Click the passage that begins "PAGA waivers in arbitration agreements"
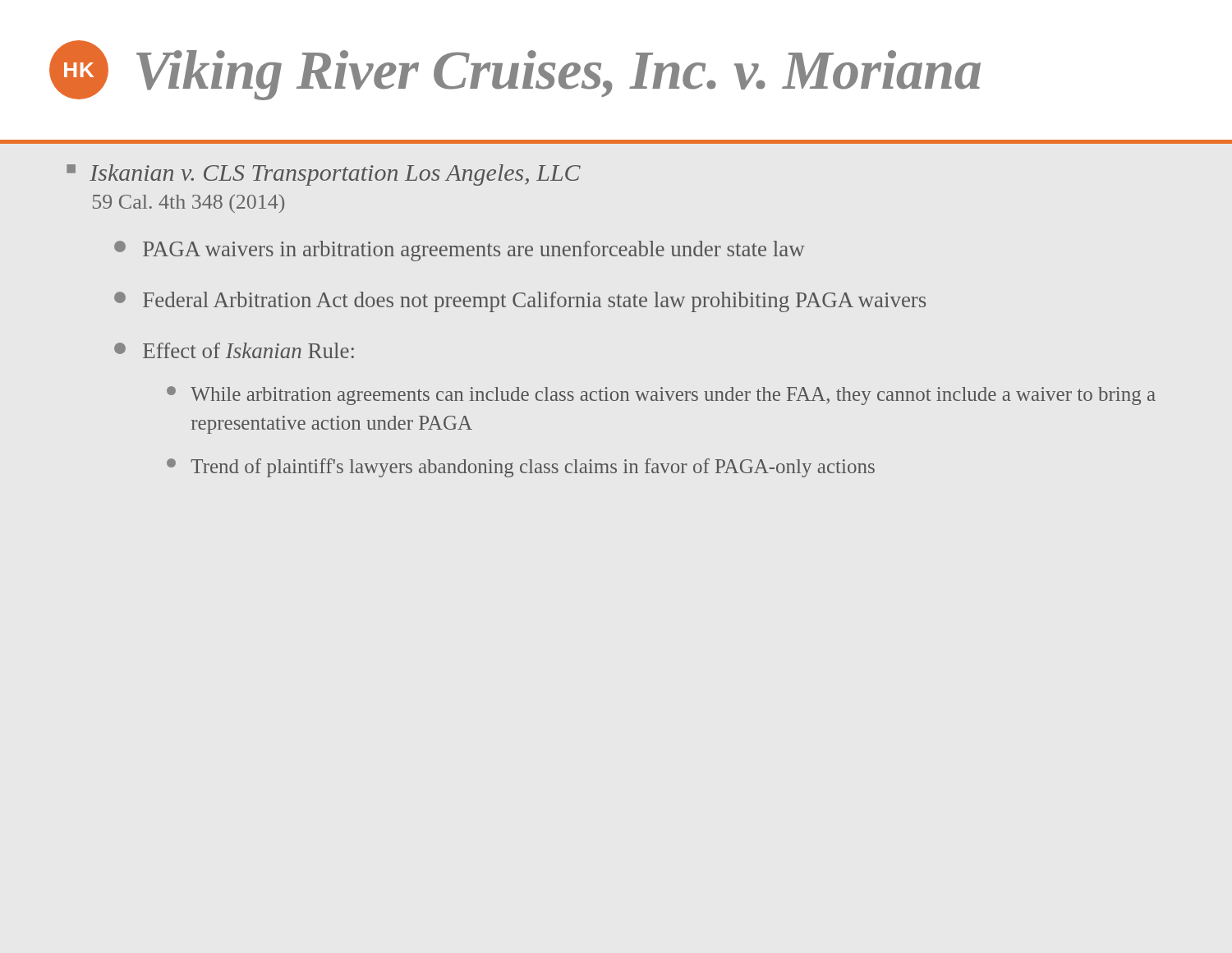Image resolution: width=1232 pixels, height=953 pixels. (474, 249)
